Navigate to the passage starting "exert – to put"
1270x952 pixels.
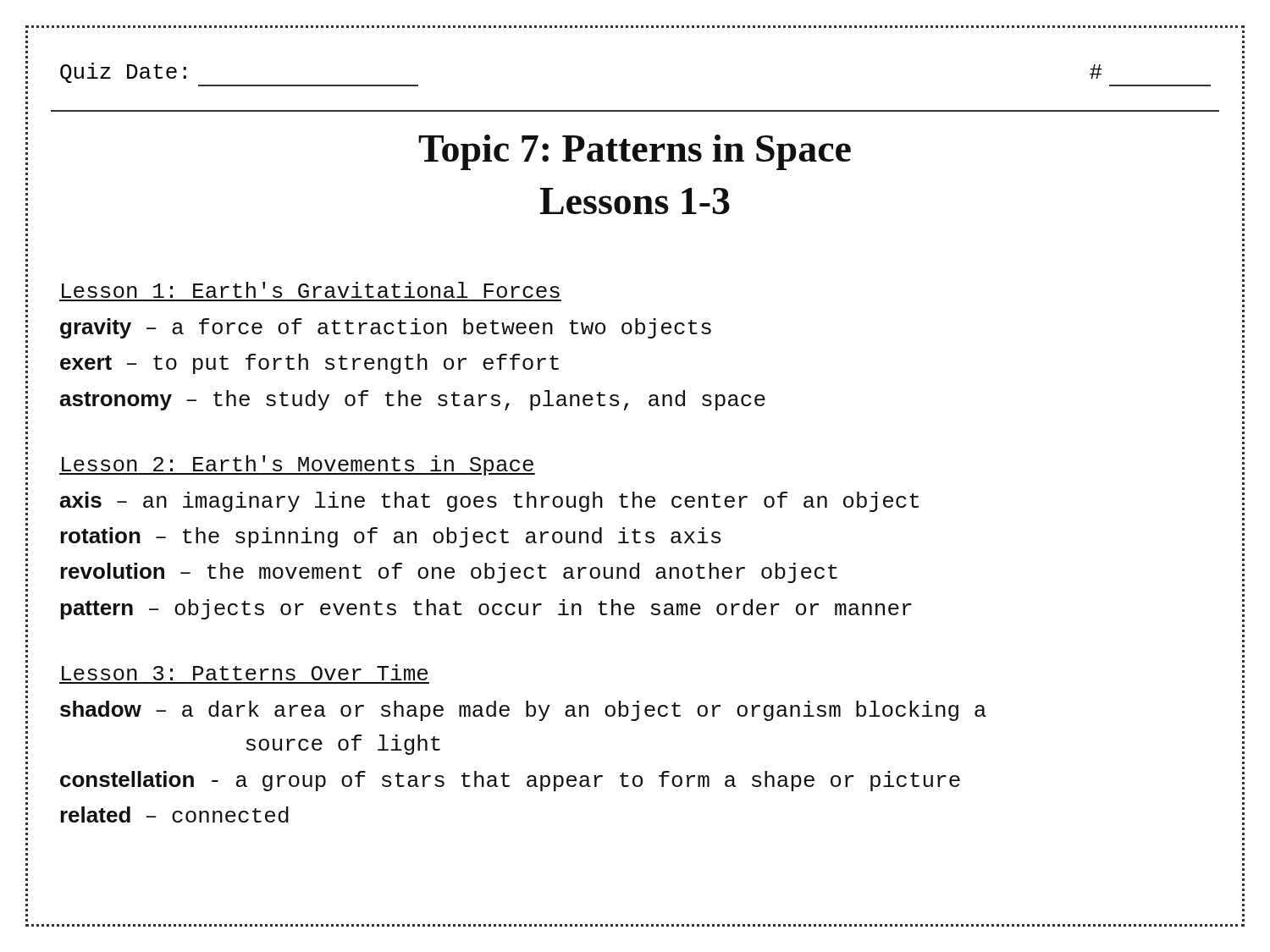point(310,363)
